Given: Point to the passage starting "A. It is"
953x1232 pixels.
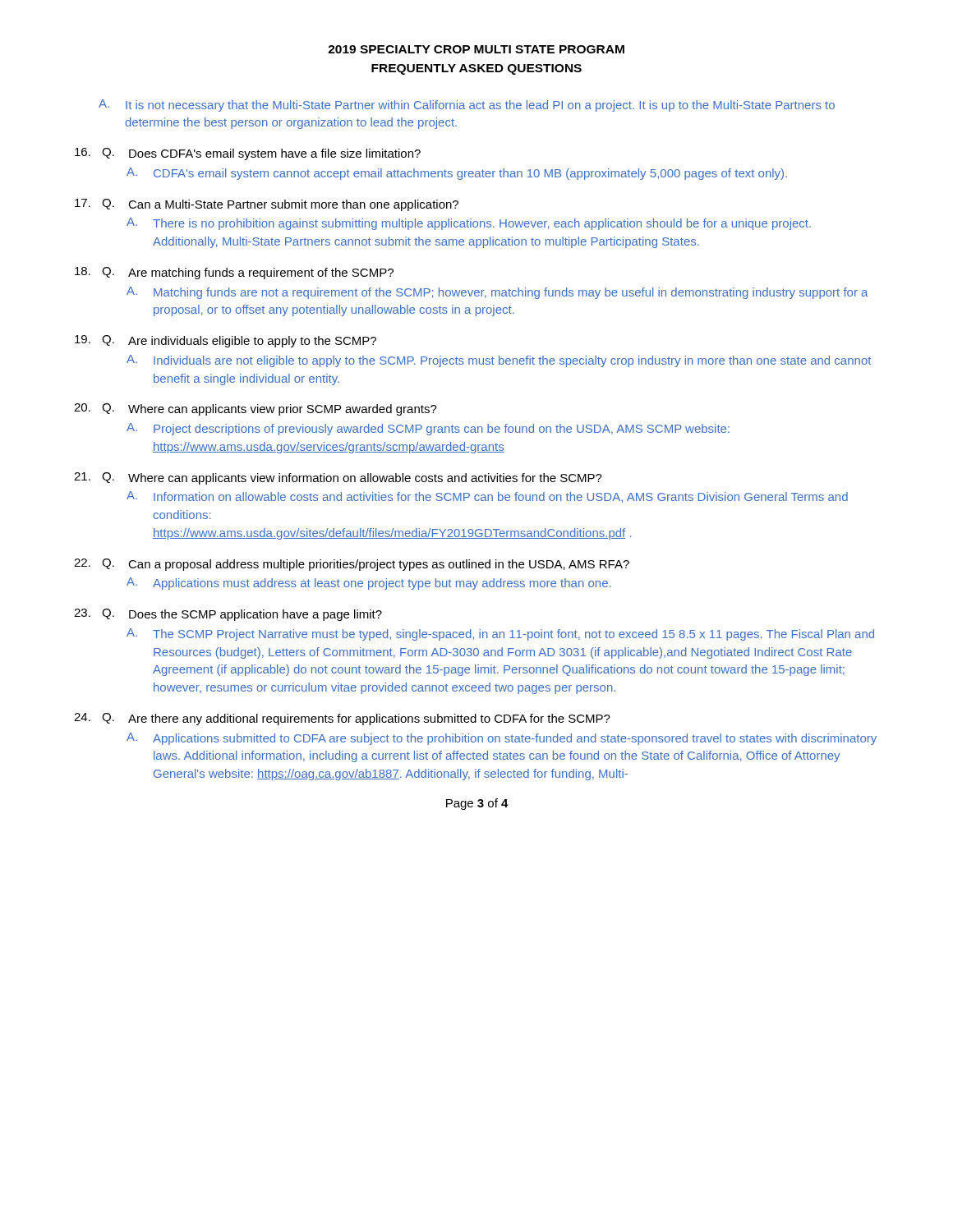Looking at the screenshot, I should click(x=489, y=114).
